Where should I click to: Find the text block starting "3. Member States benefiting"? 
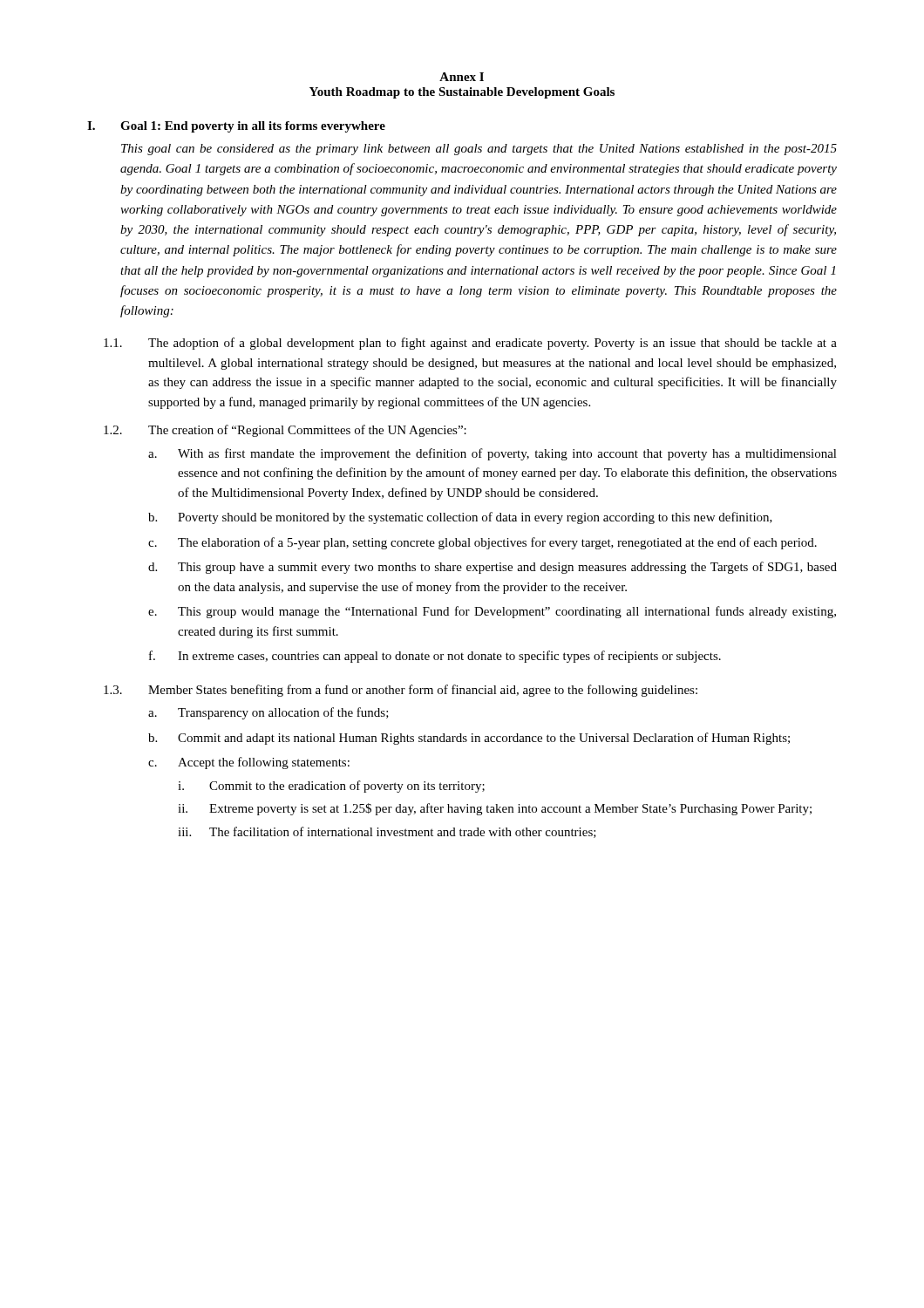(401, 691)
